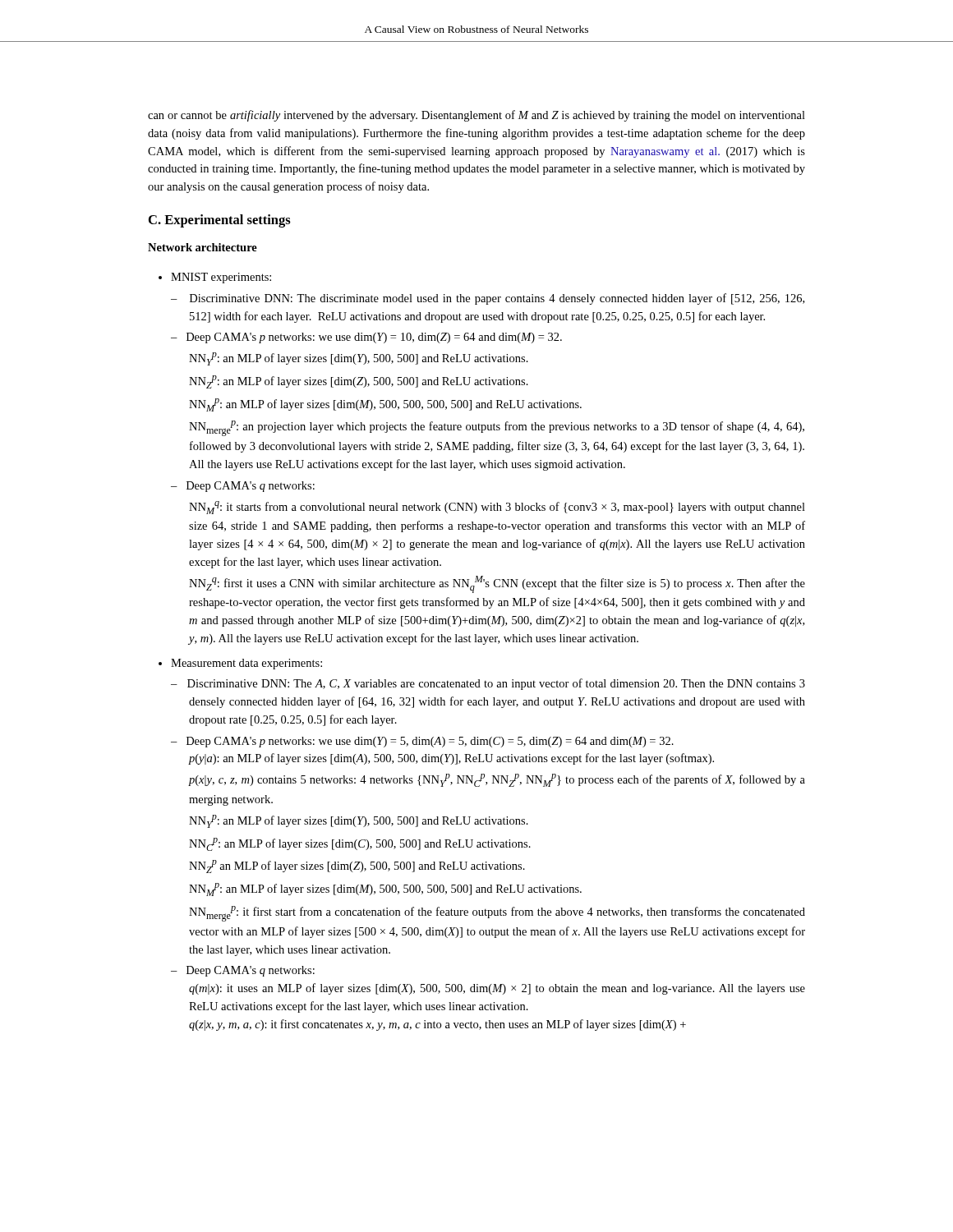The image size is (953, 1232).
Task: Select the element starting "can or cannot"
Action: (476, 151)
